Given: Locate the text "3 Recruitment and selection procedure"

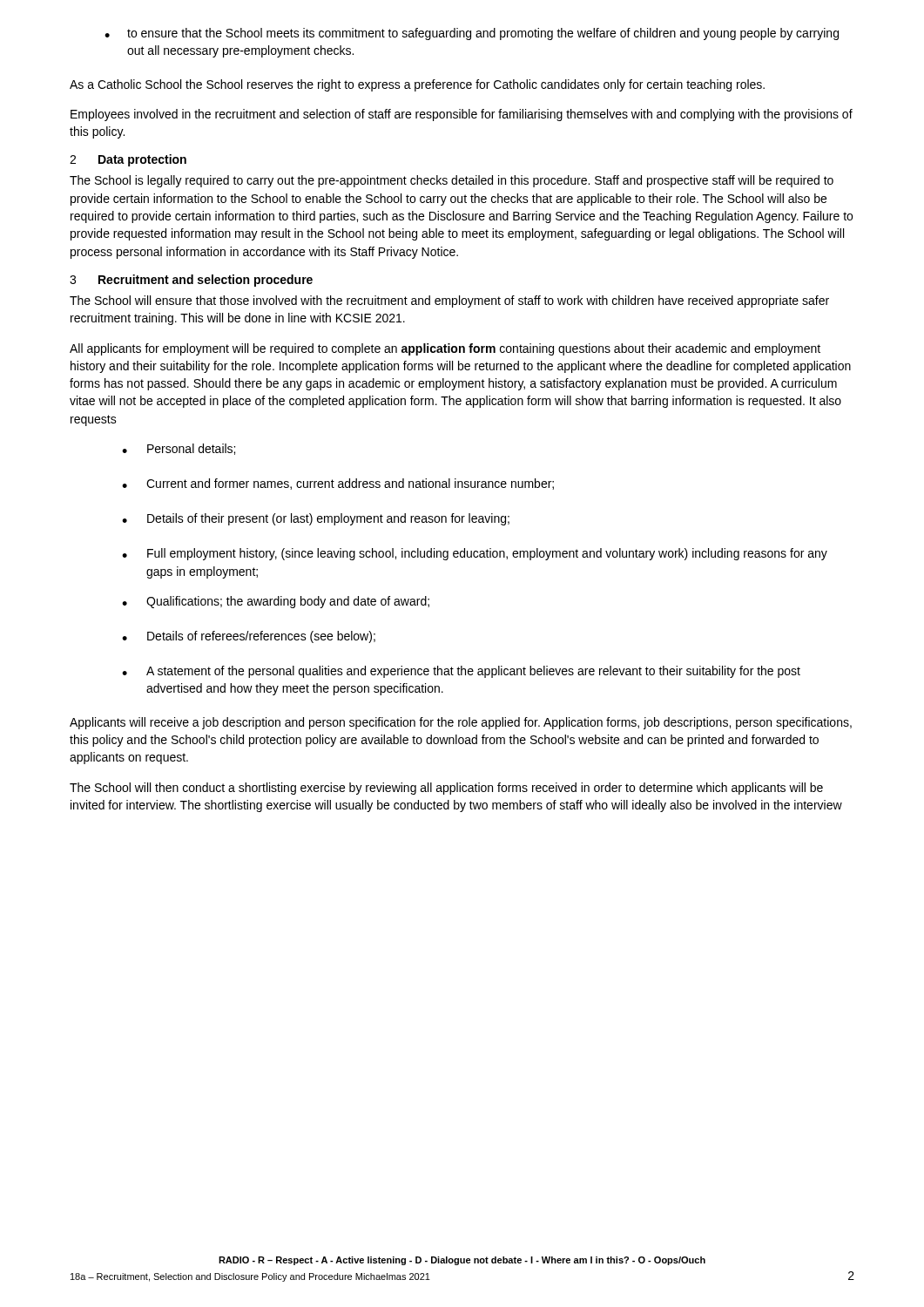Looking at the screenshot, I should pyautogui.click(x=191, y=280).
